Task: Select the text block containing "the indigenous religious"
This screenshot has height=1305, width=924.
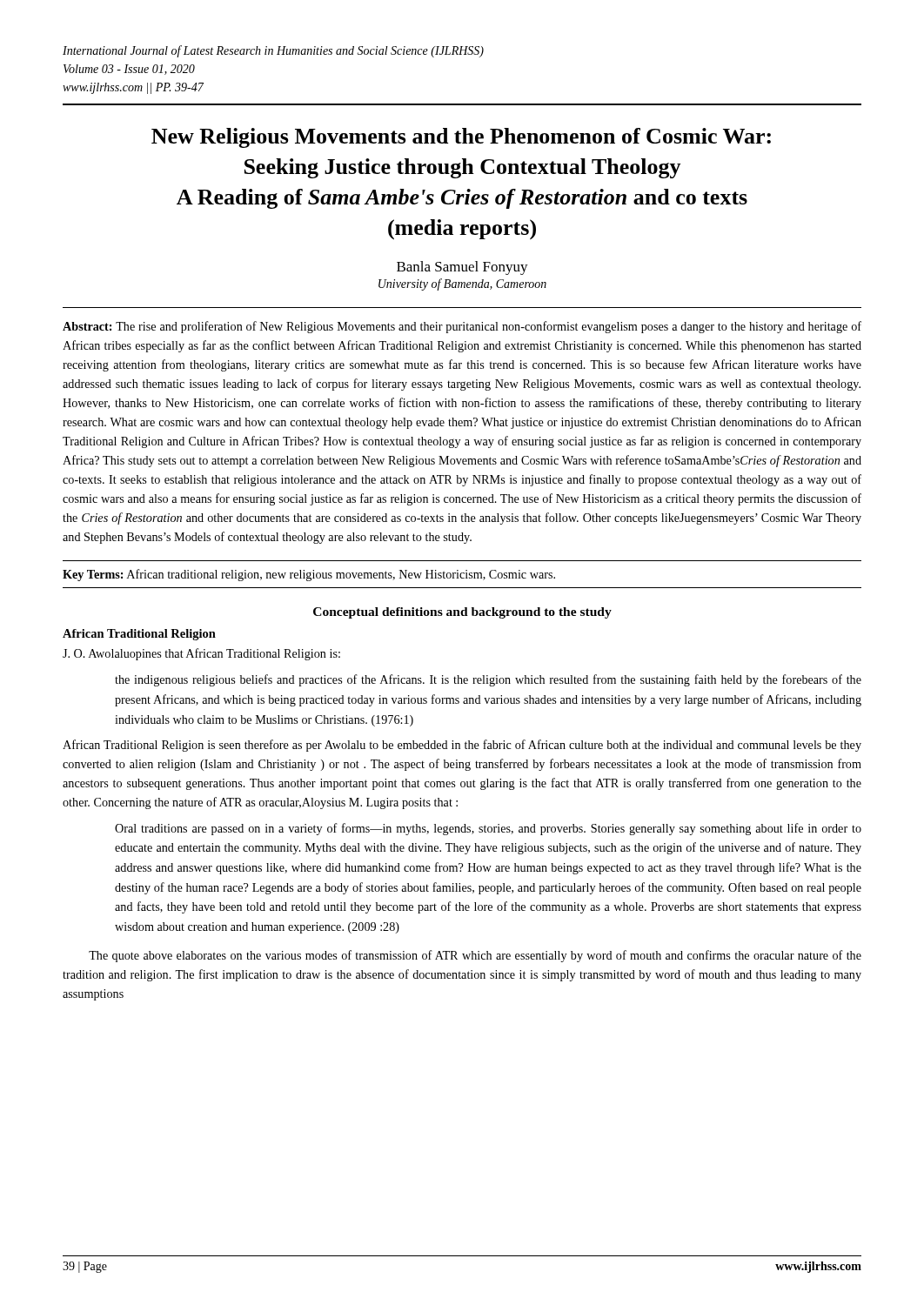Action: (x=488, y=700)
